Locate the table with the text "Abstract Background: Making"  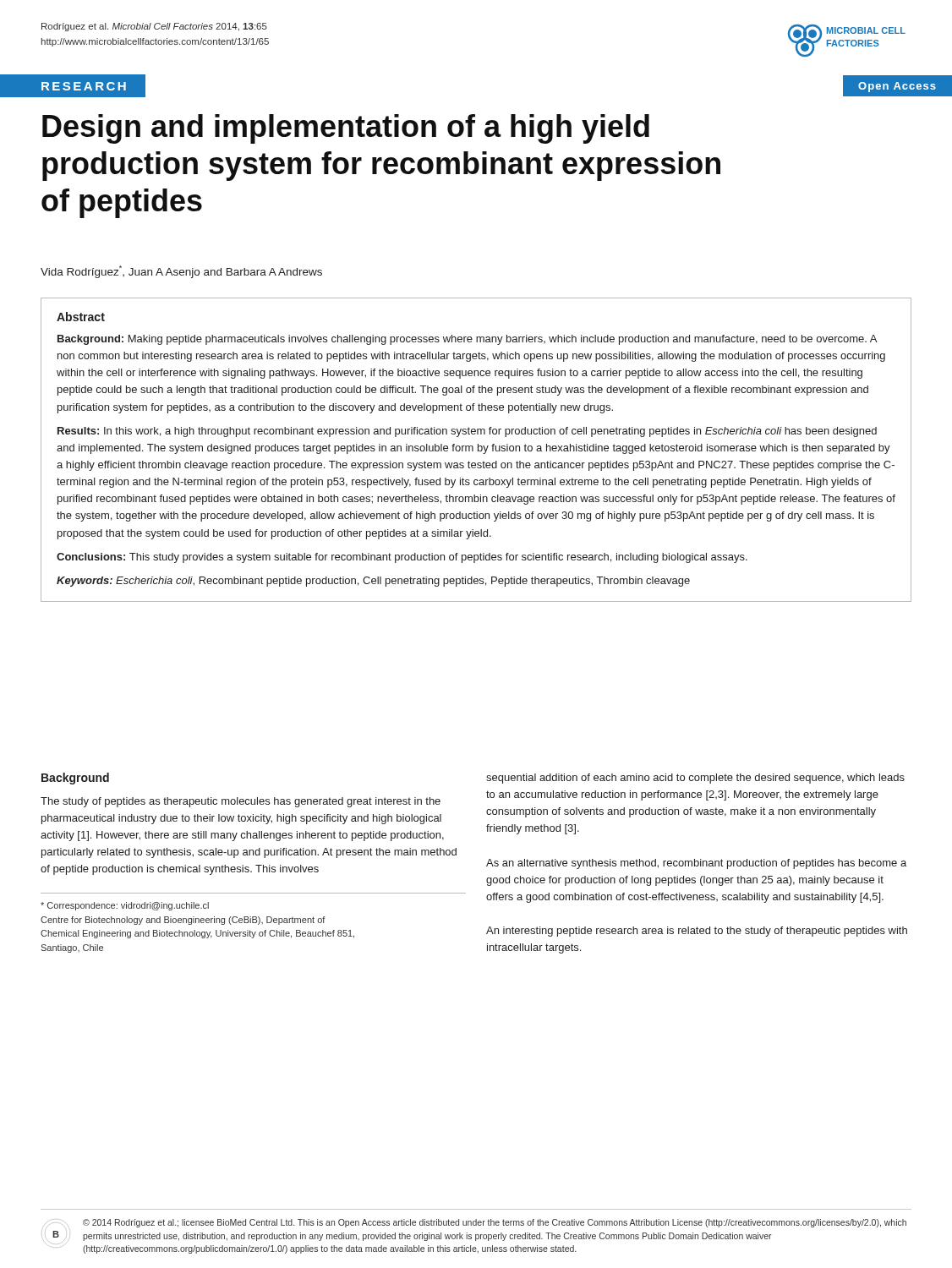pyautogui.click(x=476, y=450)
